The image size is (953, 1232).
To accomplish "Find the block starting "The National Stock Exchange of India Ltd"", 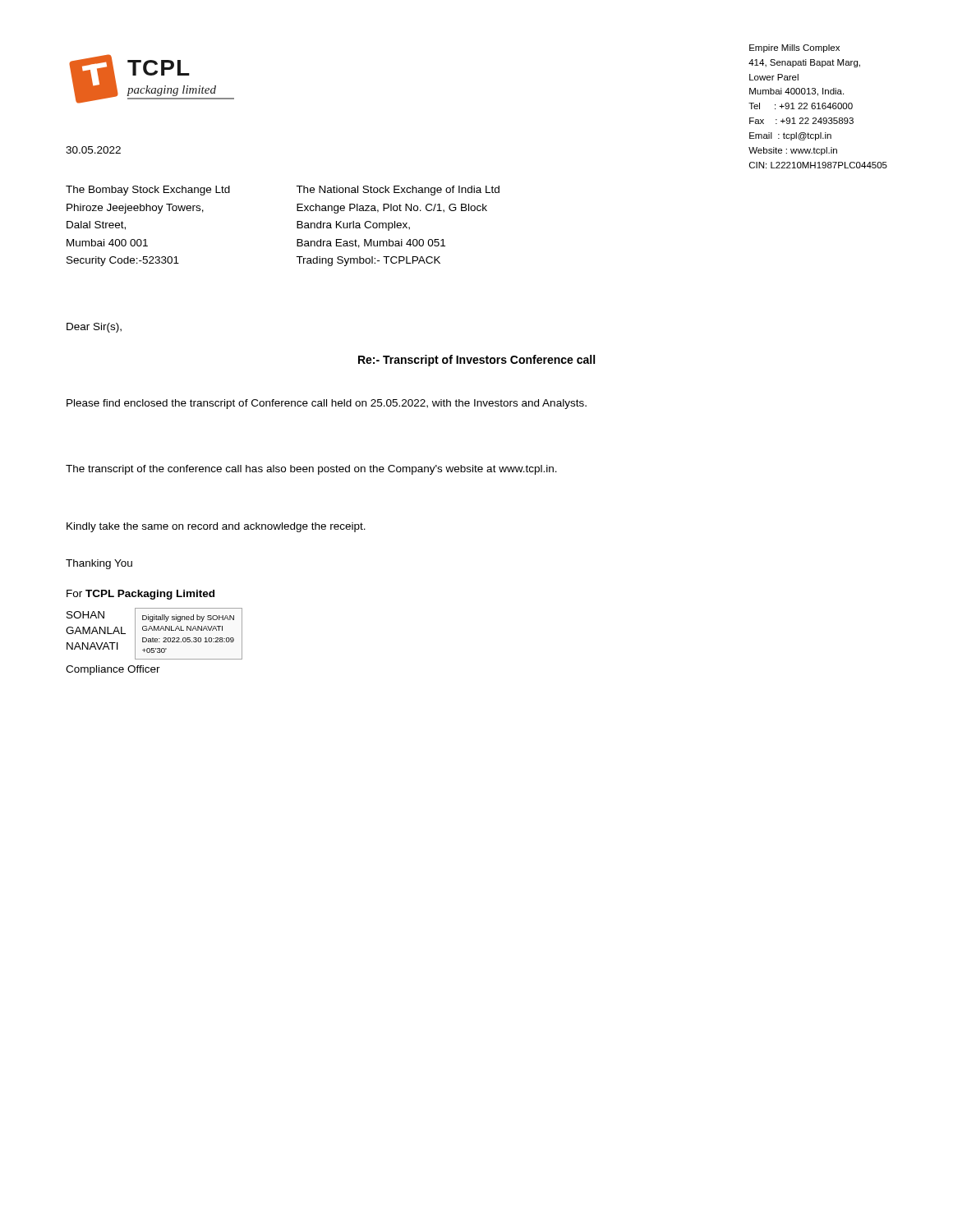I will tap(398, 225).
